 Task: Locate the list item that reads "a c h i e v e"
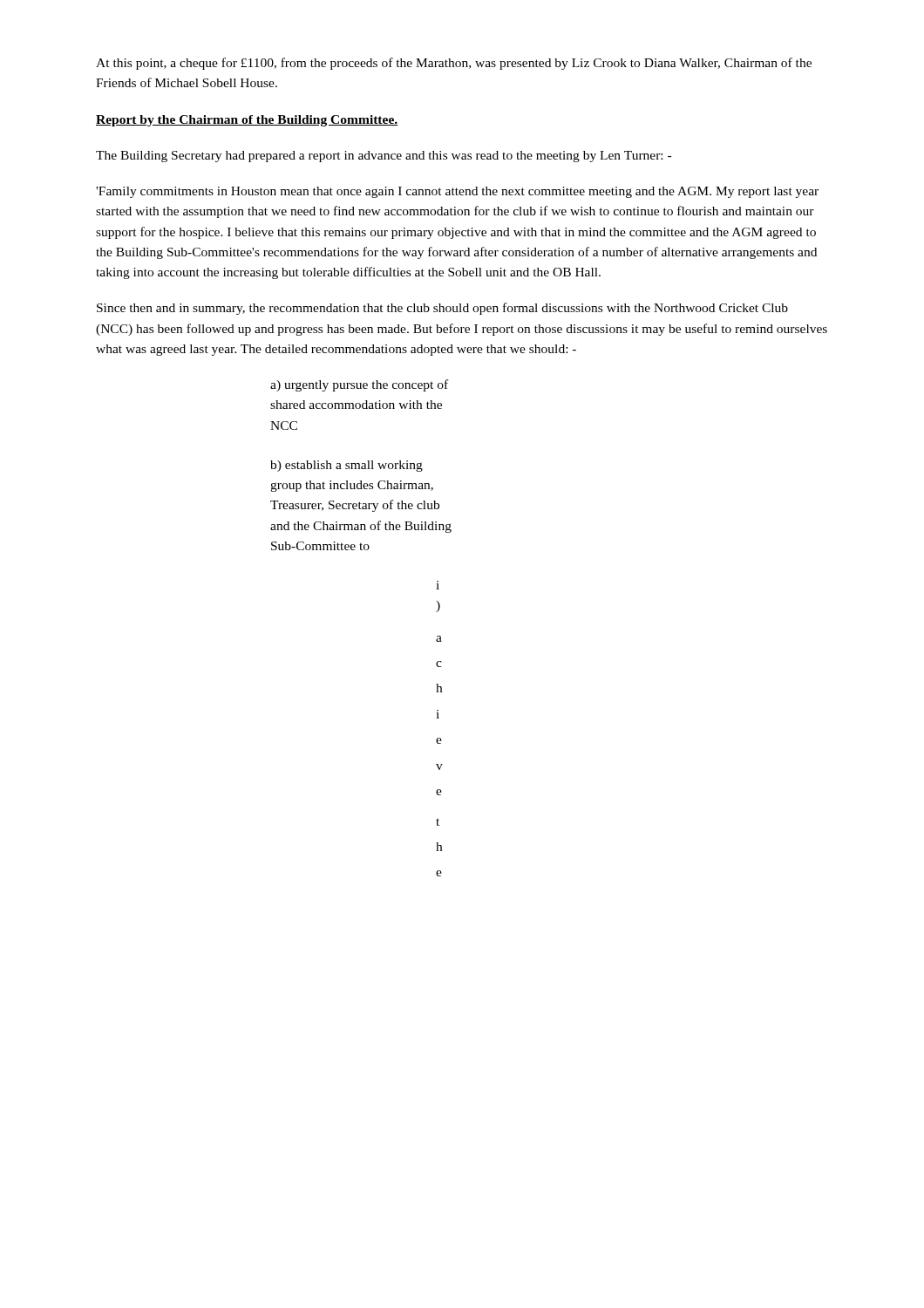pyautogui.click(x=439, y=714)
